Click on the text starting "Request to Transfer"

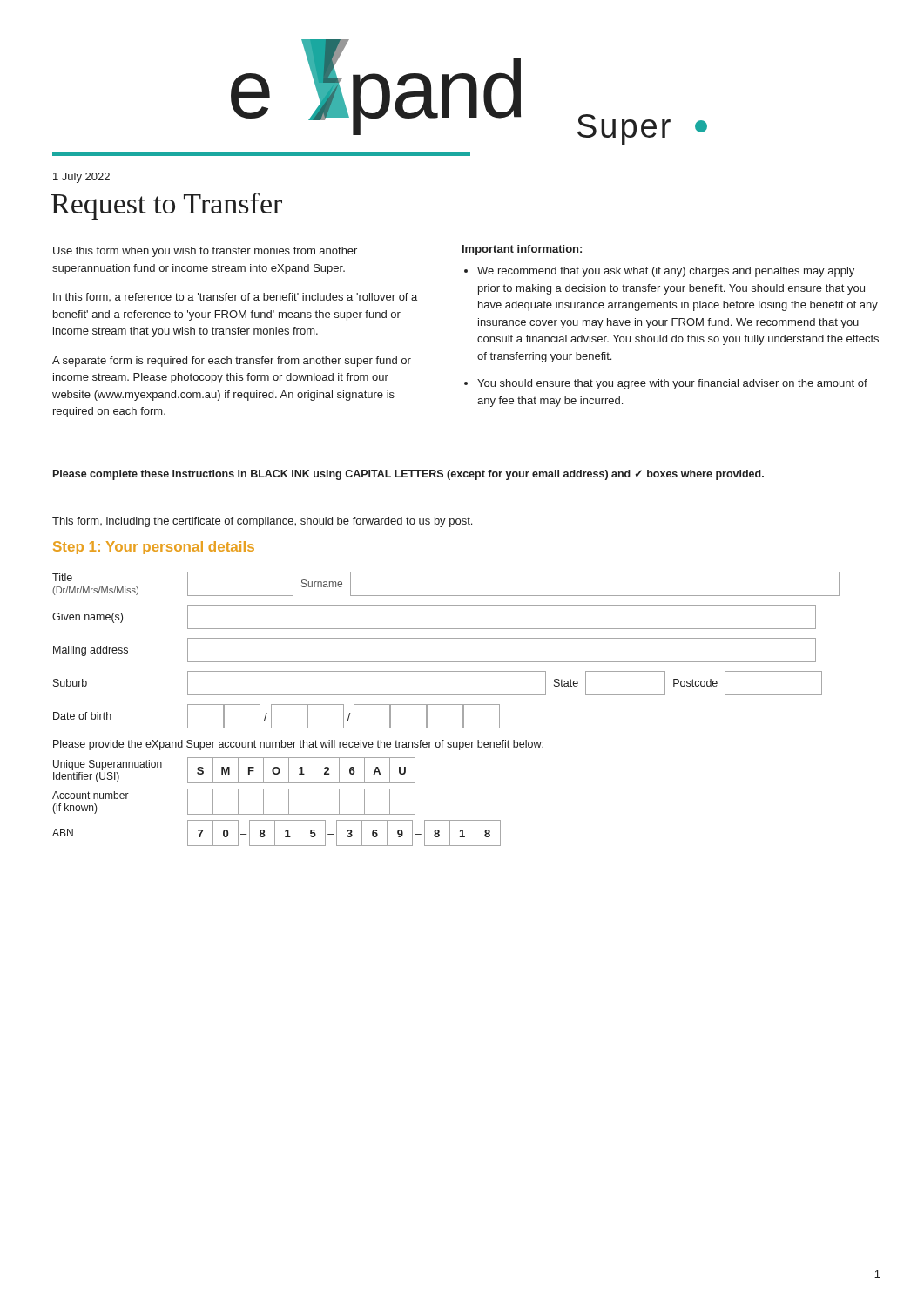click(167, 203)
